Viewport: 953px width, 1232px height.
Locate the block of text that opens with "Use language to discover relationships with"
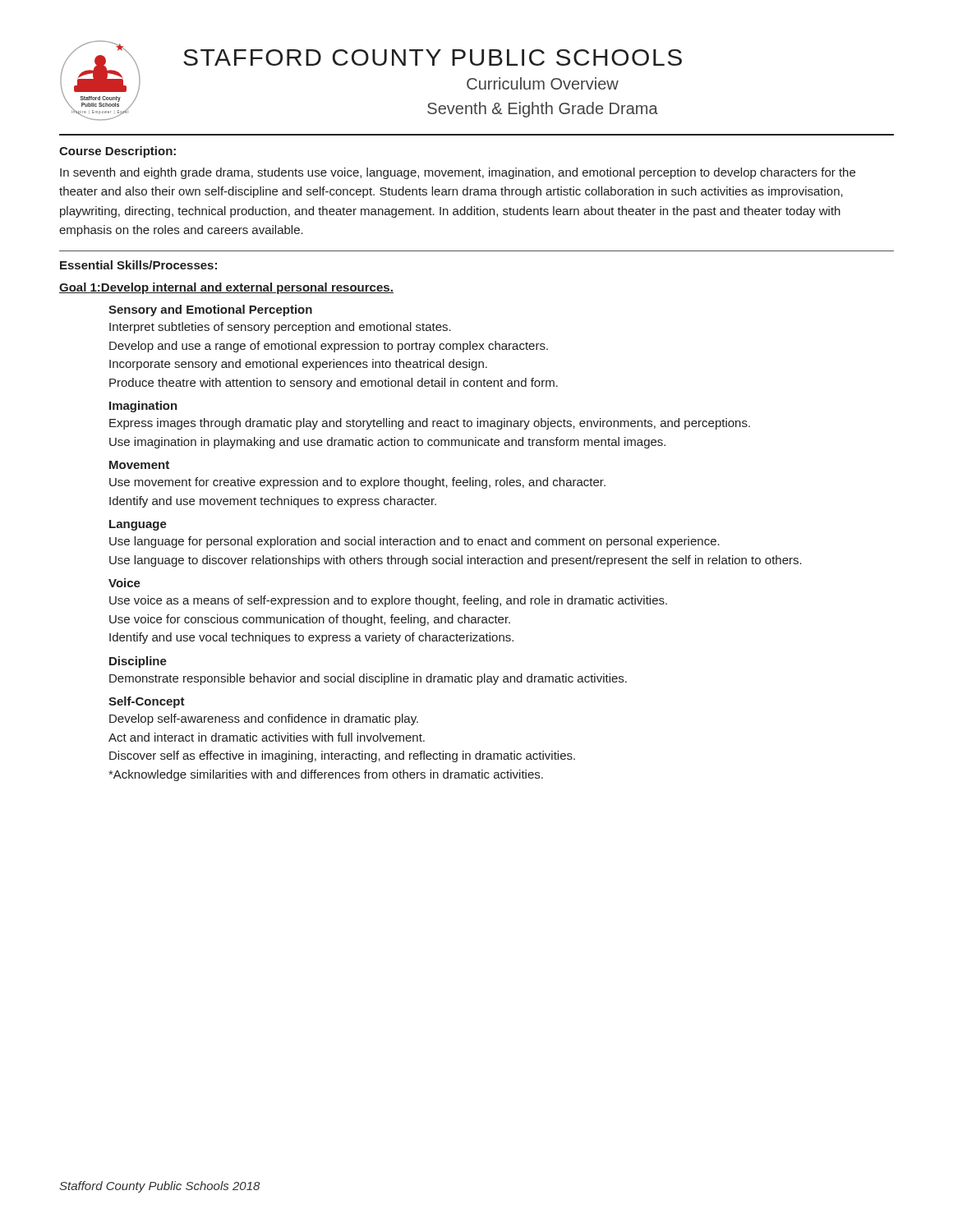455,559
